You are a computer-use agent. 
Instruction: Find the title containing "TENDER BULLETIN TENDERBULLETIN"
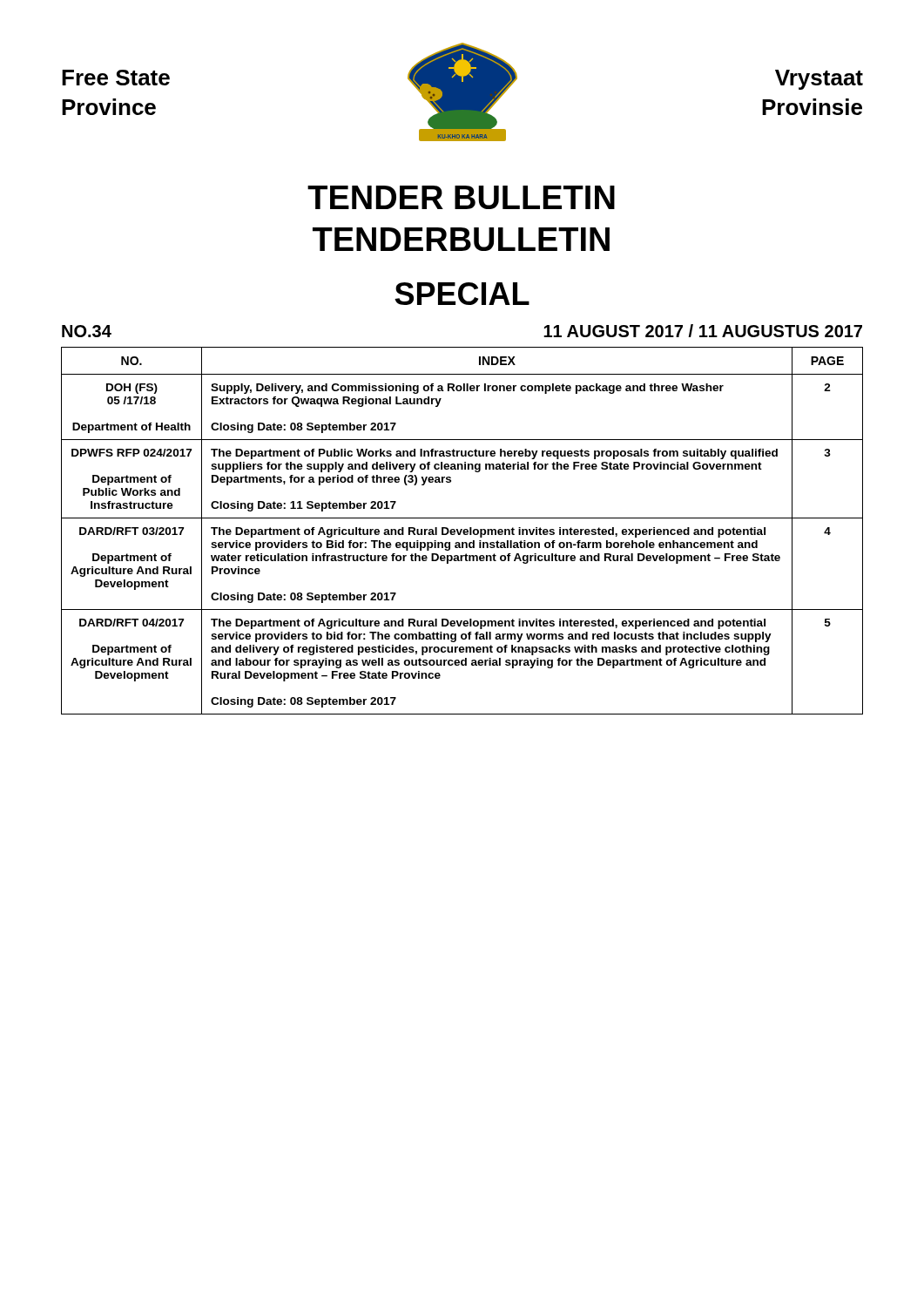click(462, 219)
